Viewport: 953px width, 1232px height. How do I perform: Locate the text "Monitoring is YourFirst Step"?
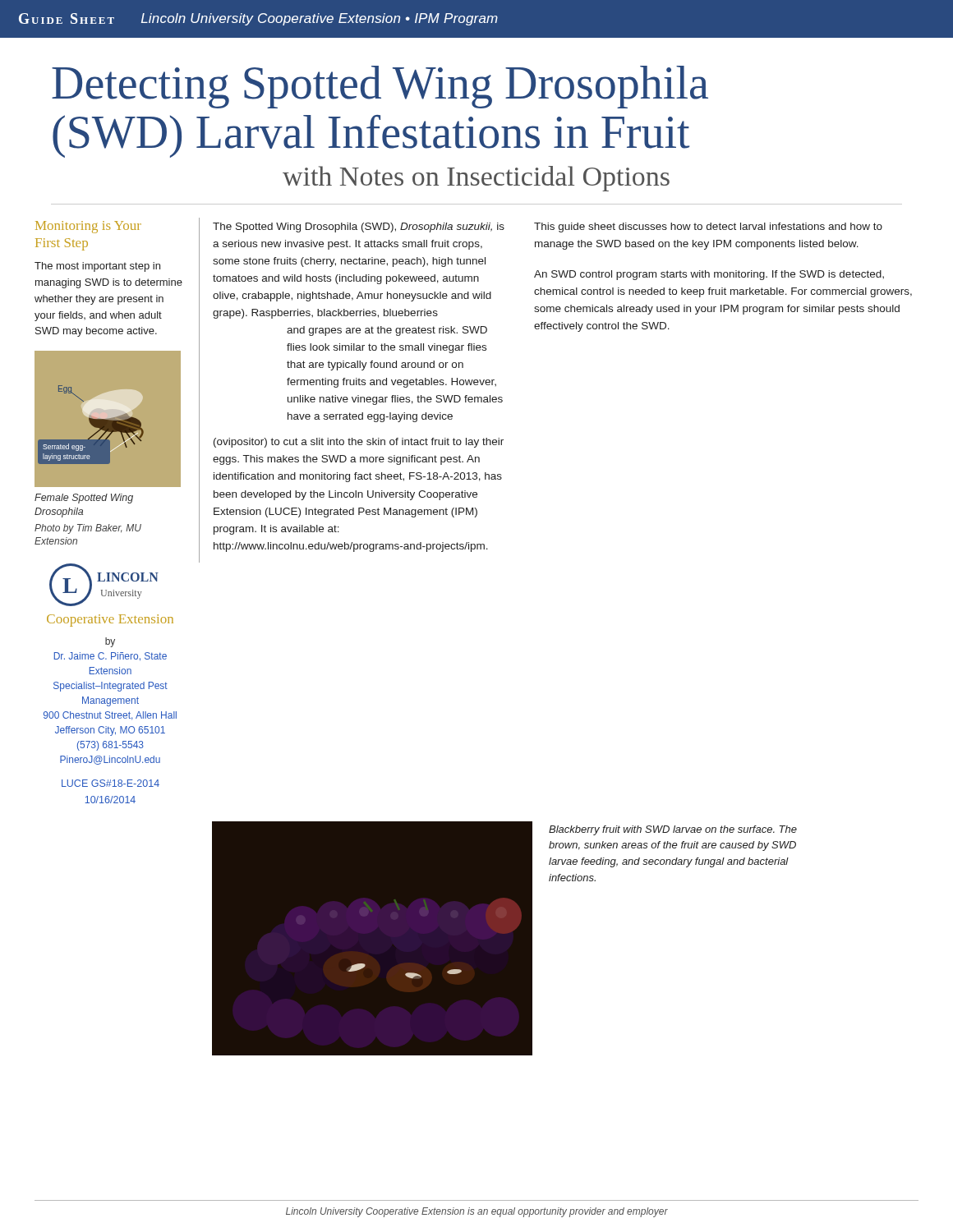click(x=88, y=234)
